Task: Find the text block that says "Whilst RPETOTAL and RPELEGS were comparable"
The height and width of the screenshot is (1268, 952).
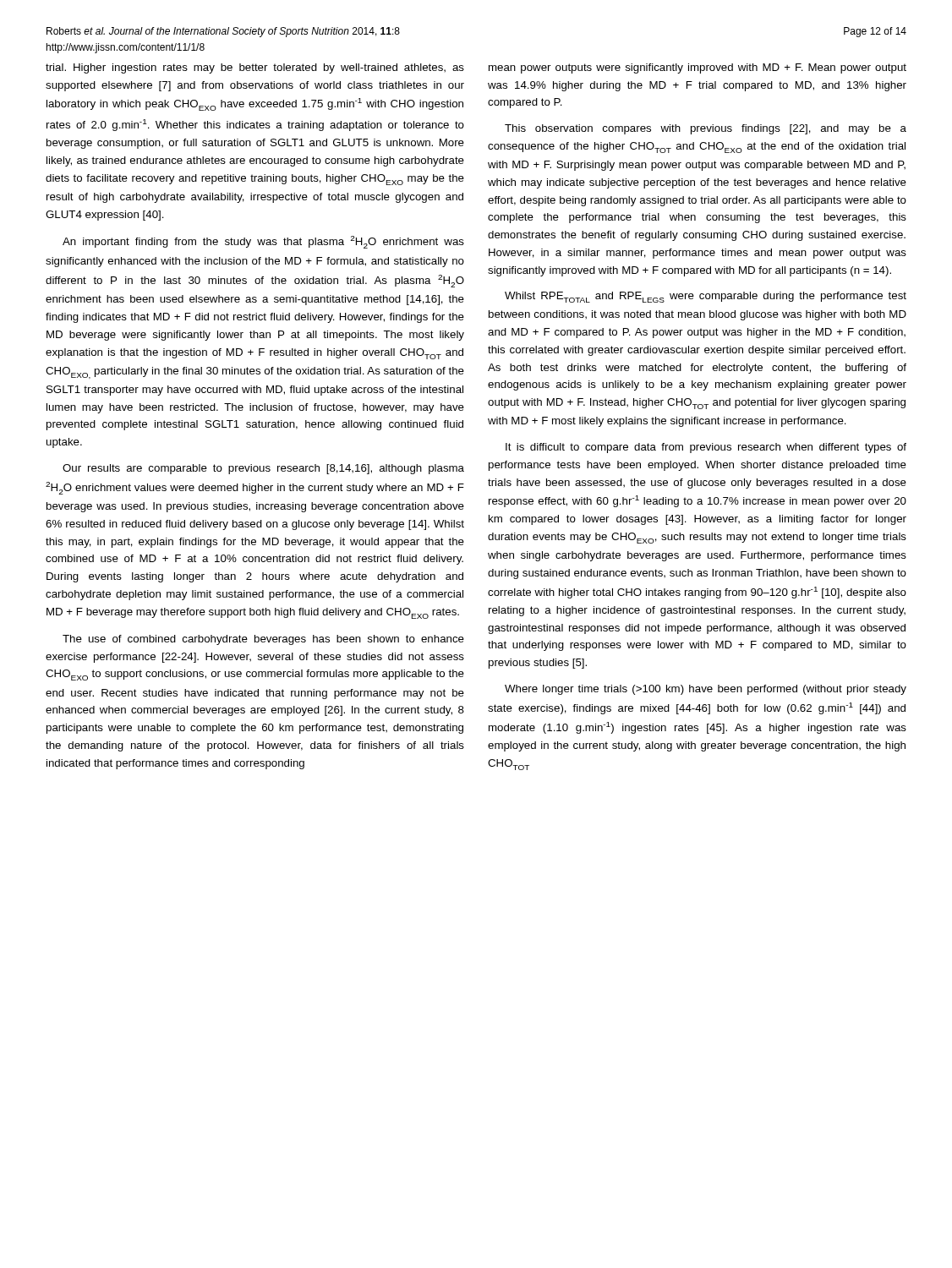Action: point(697,359)
